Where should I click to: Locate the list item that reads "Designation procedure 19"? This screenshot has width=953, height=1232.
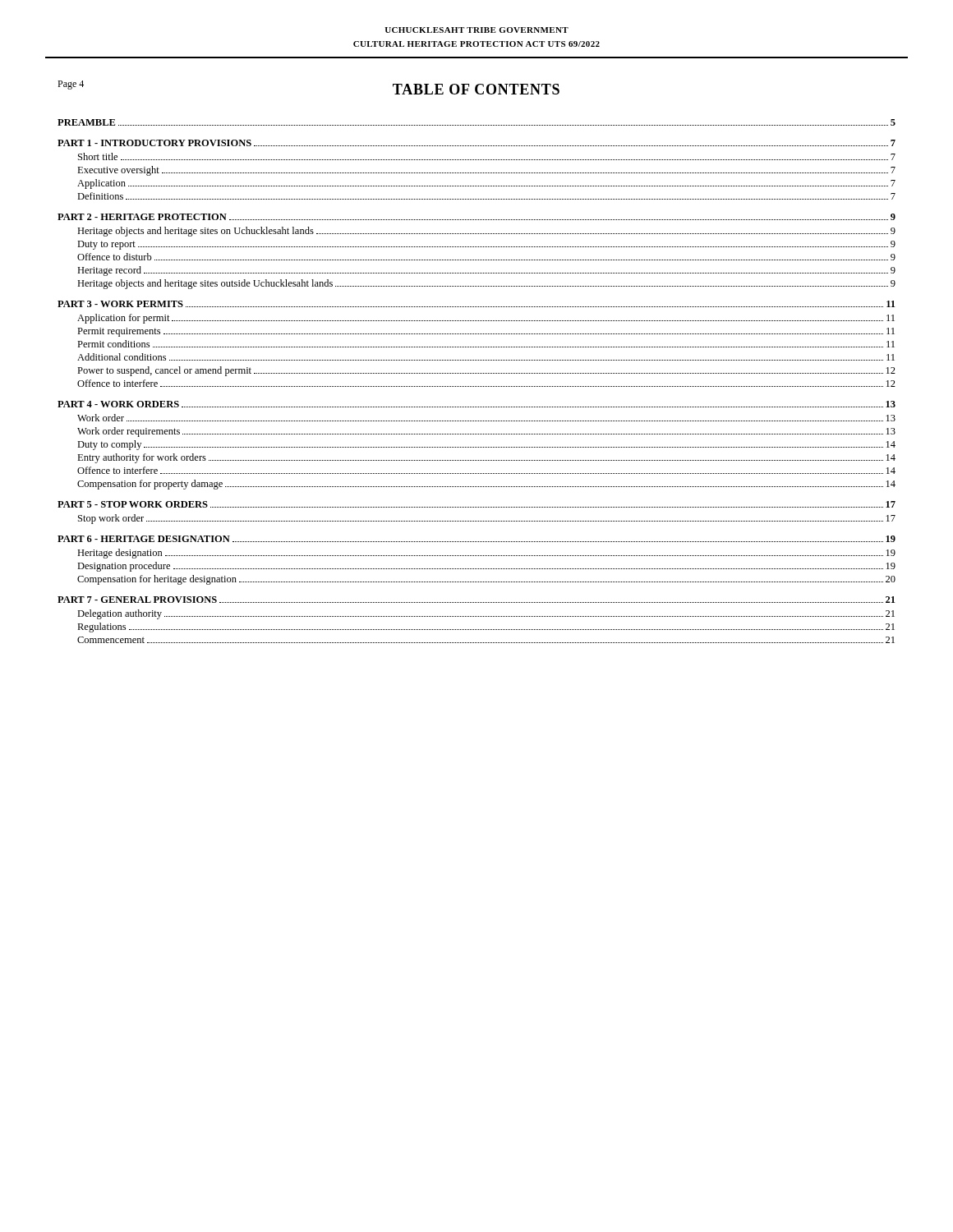pyautogui.click(x=486, y=566)
